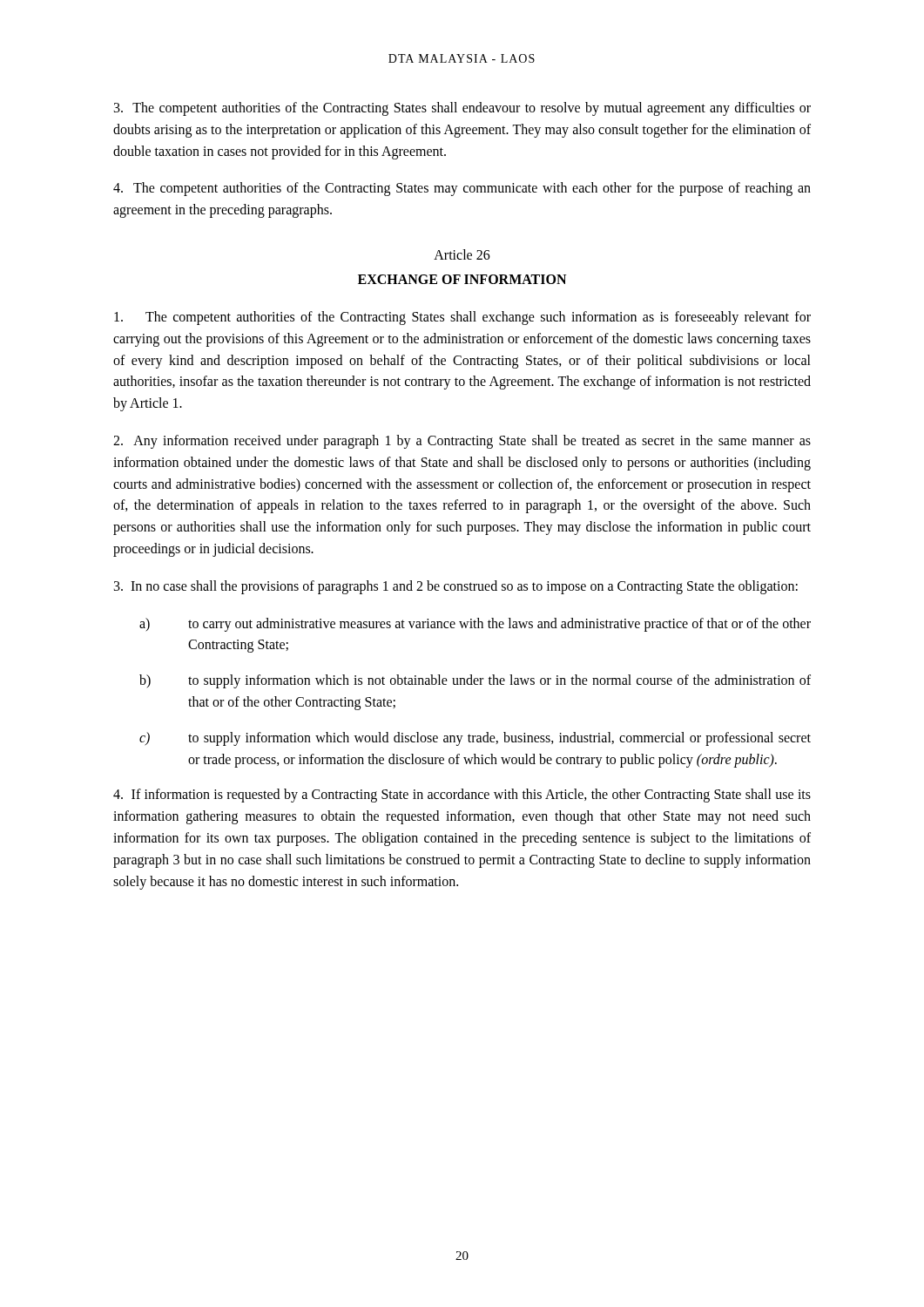Locate the element starting "In no case shall the"

(x=456, y=586)
